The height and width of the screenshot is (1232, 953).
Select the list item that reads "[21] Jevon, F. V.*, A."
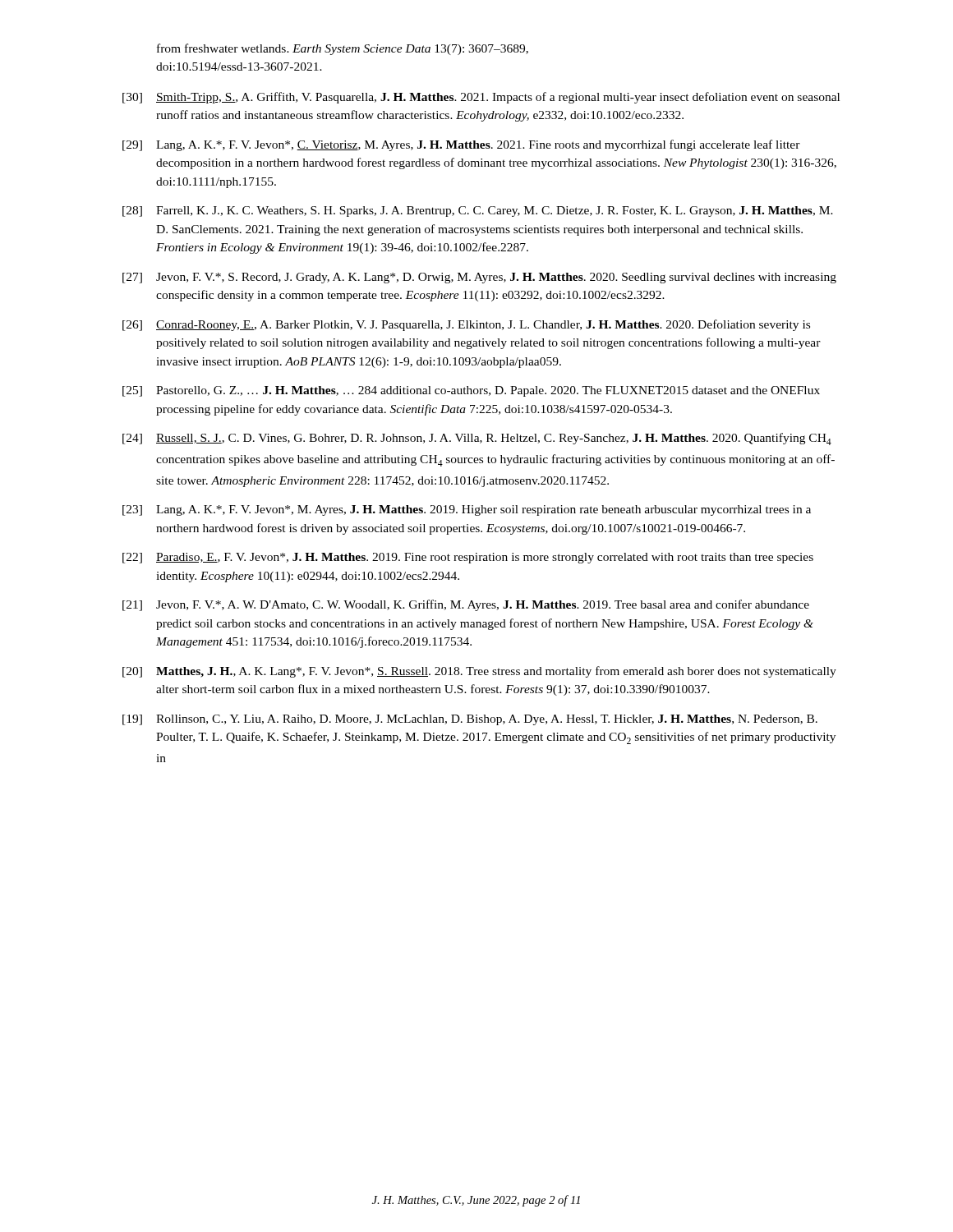click(x=484, y=623)
